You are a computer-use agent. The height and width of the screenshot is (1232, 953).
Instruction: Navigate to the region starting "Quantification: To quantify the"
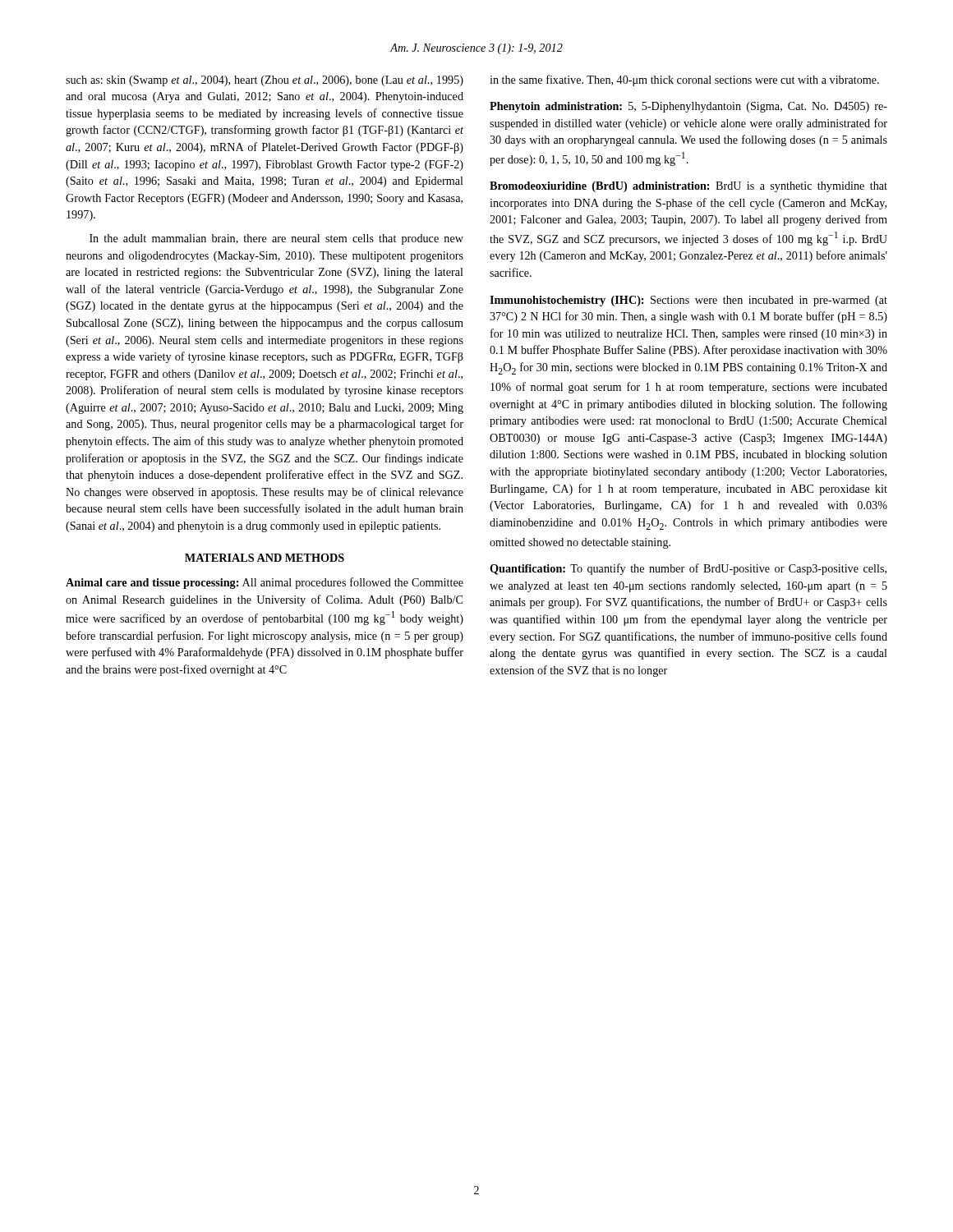(688, 619)
